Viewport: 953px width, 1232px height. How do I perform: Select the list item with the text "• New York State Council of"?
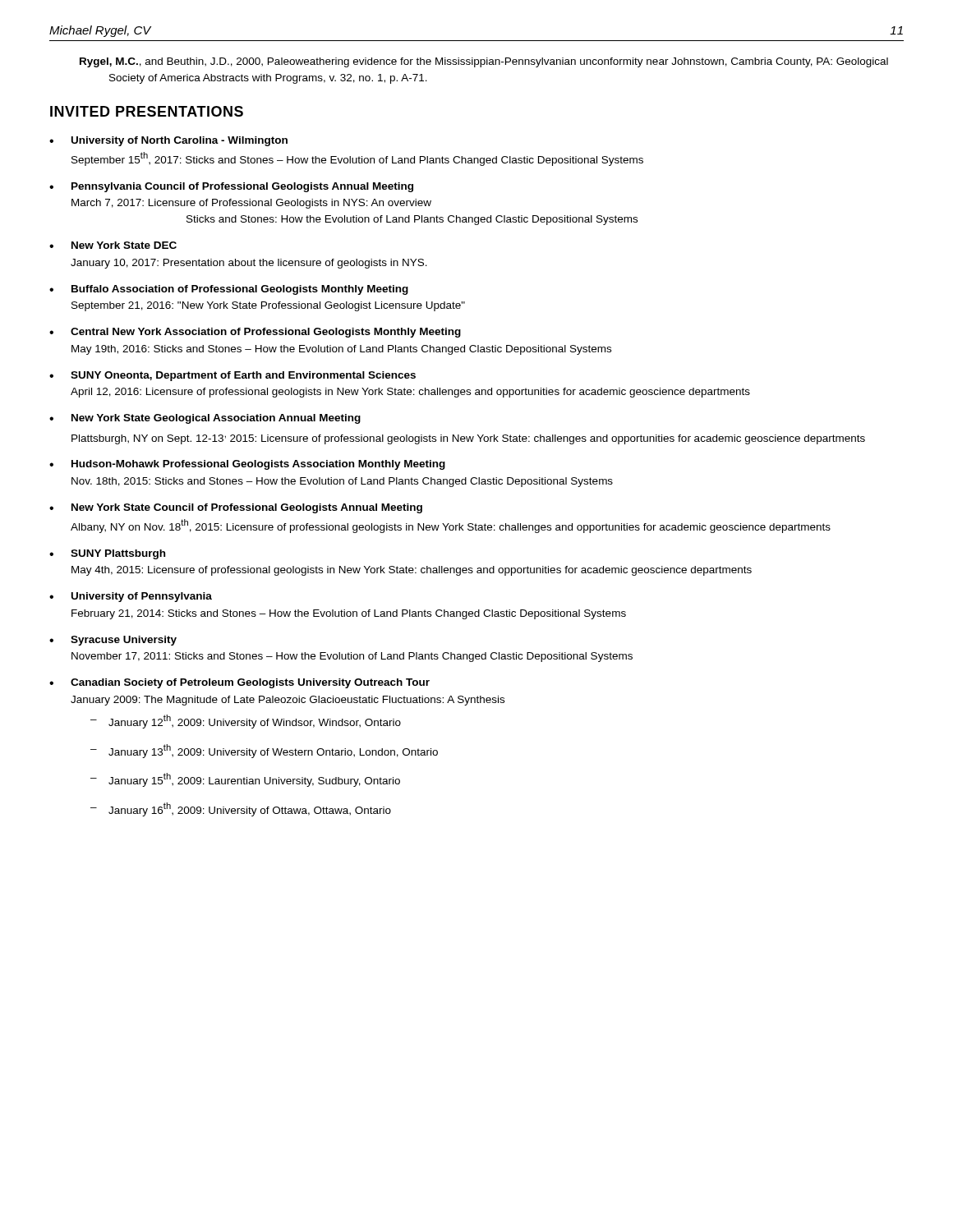[x=476, y=517]
